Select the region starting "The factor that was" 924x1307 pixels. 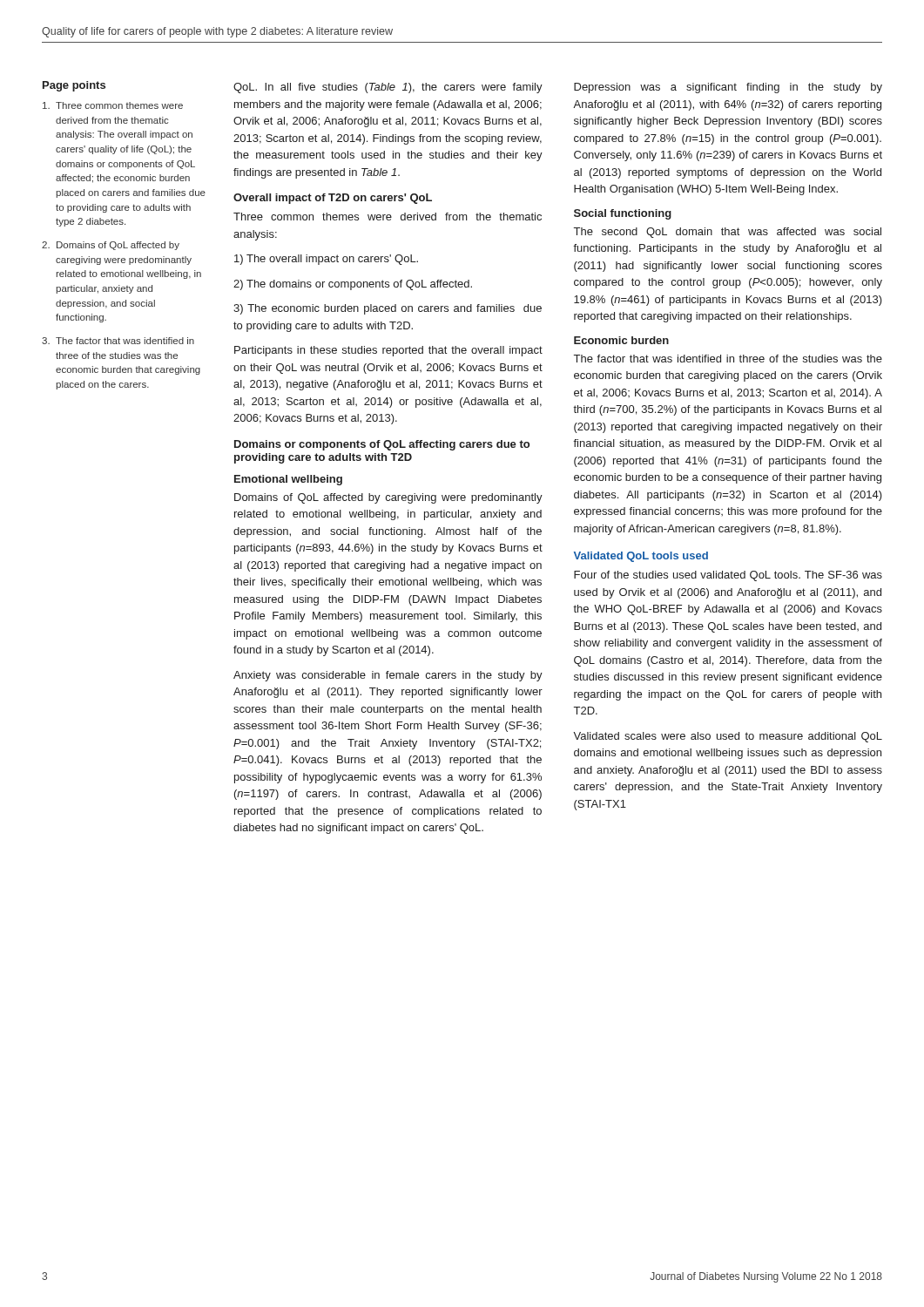pos(728,443)
